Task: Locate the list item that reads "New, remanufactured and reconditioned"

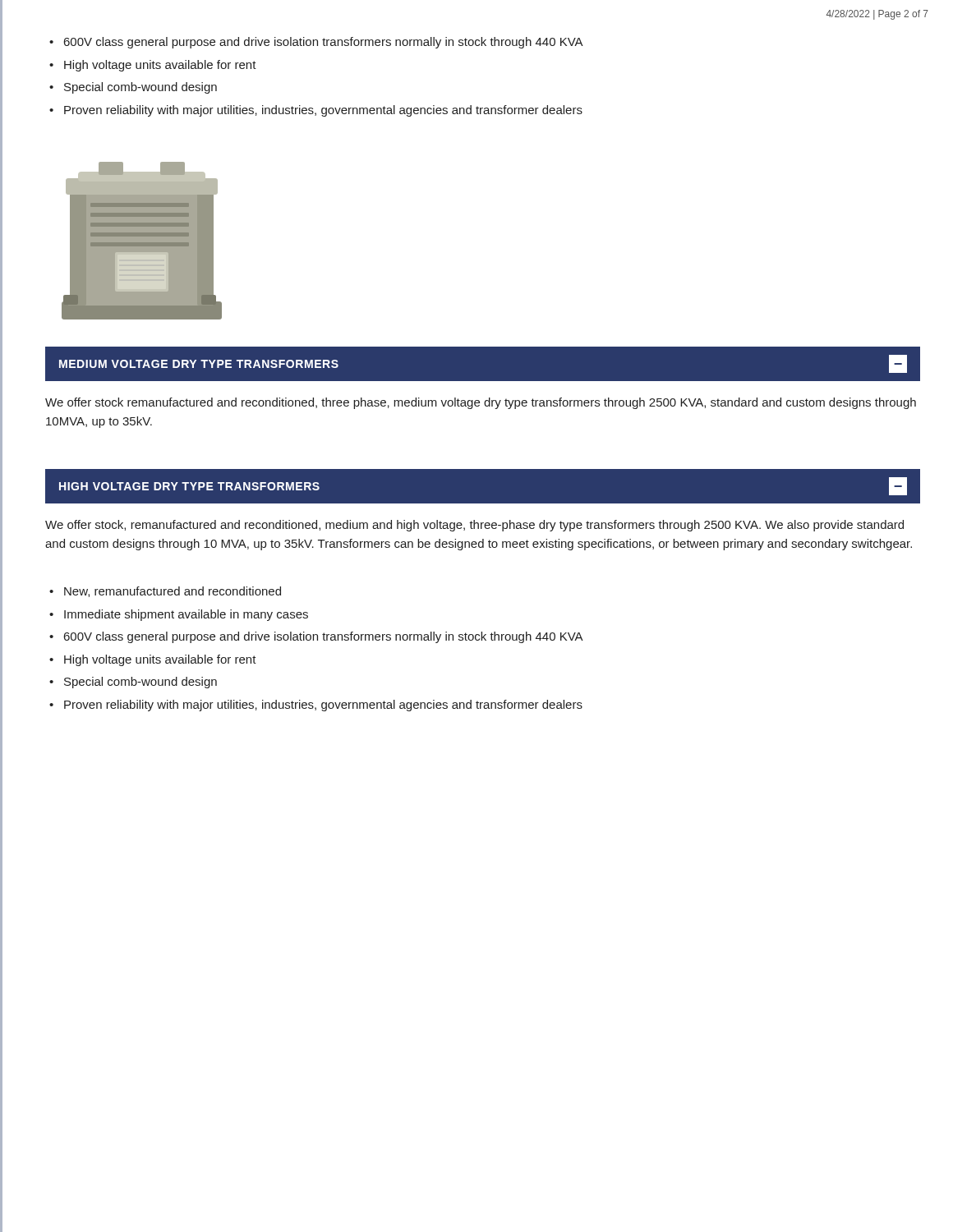Action: tap(173, 591)
